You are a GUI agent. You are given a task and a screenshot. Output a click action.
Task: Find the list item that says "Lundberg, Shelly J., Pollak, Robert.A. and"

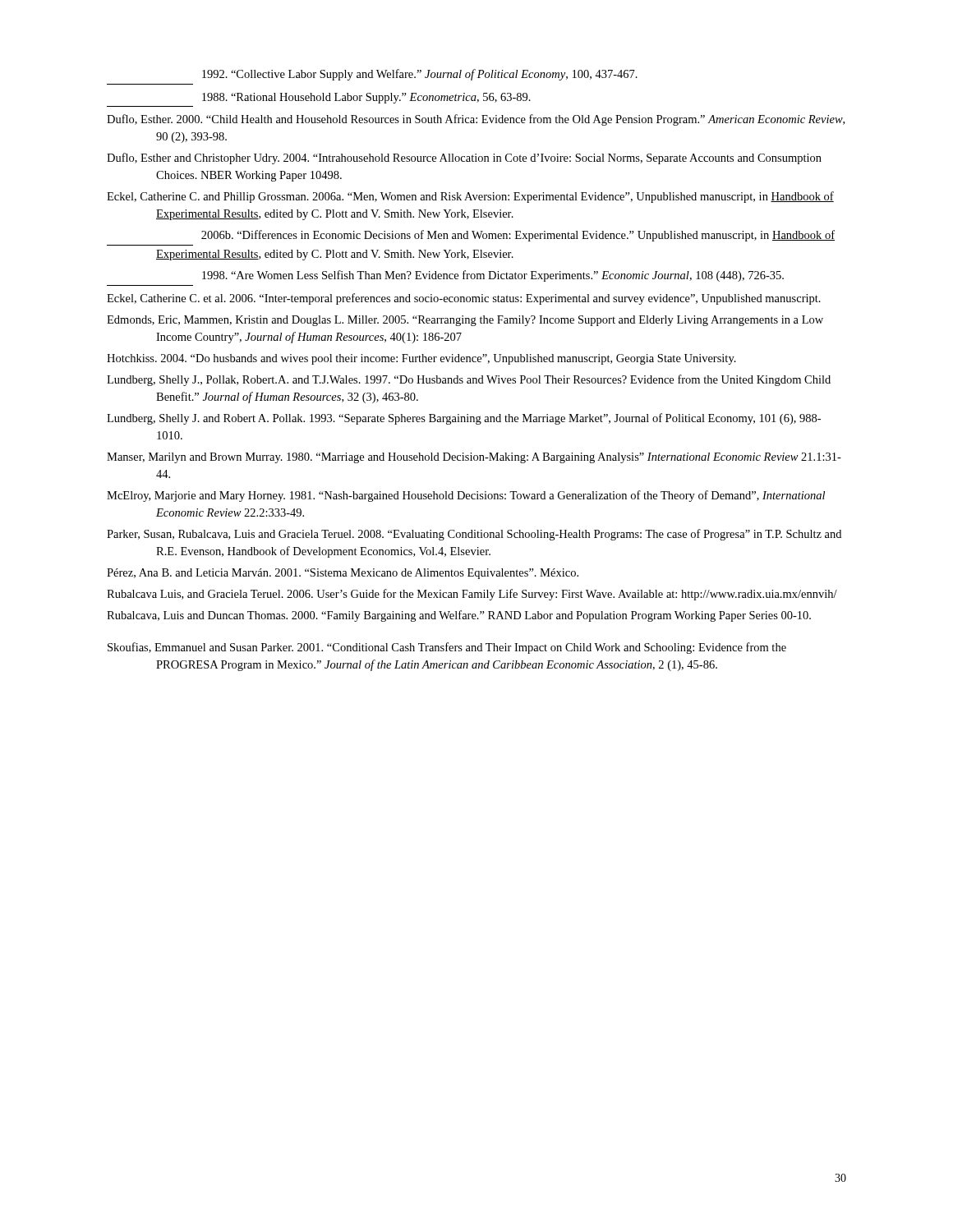[x=469, y=388]
